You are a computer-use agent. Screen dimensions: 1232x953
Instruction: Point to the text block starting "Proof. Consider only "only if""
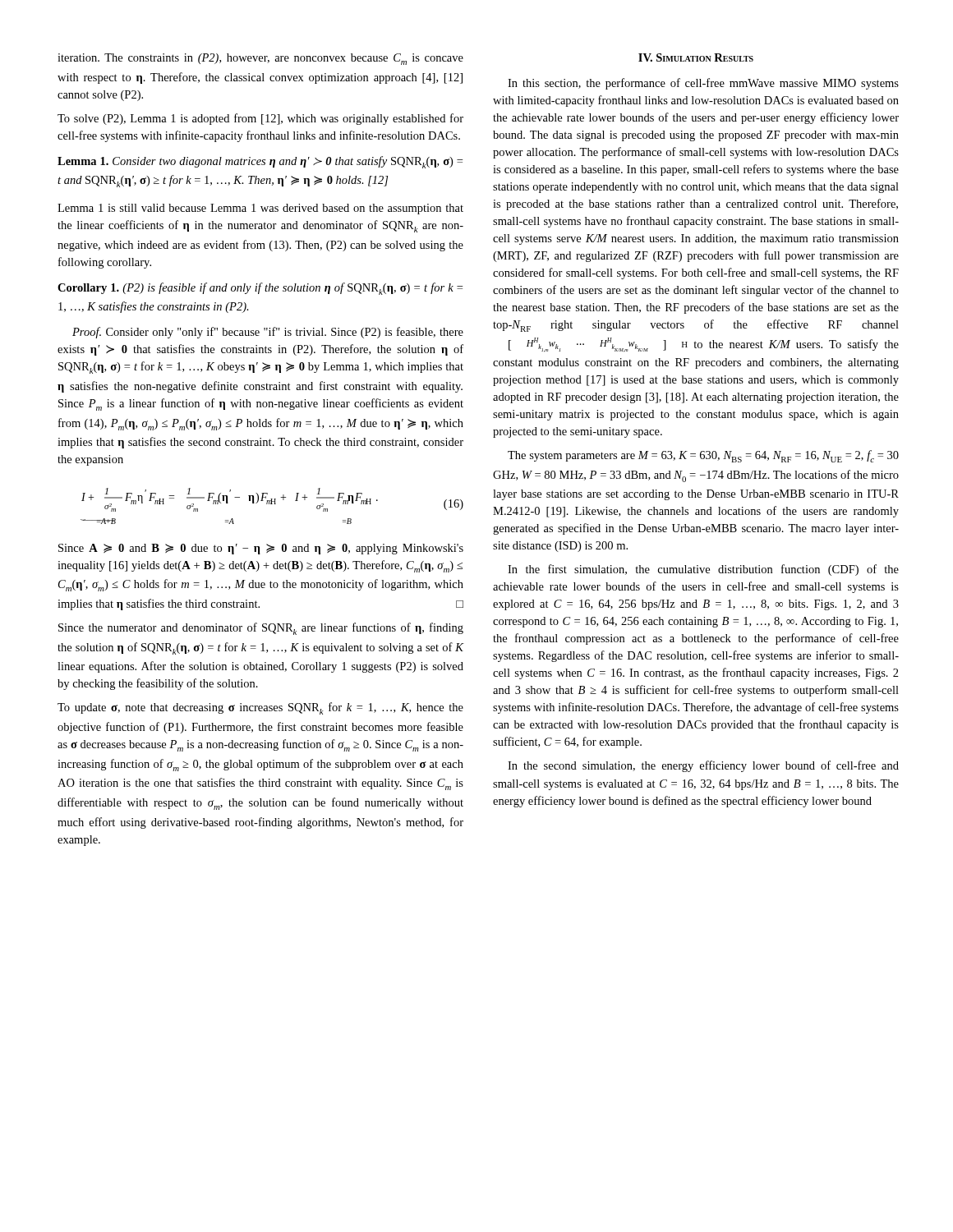point(260,396)
